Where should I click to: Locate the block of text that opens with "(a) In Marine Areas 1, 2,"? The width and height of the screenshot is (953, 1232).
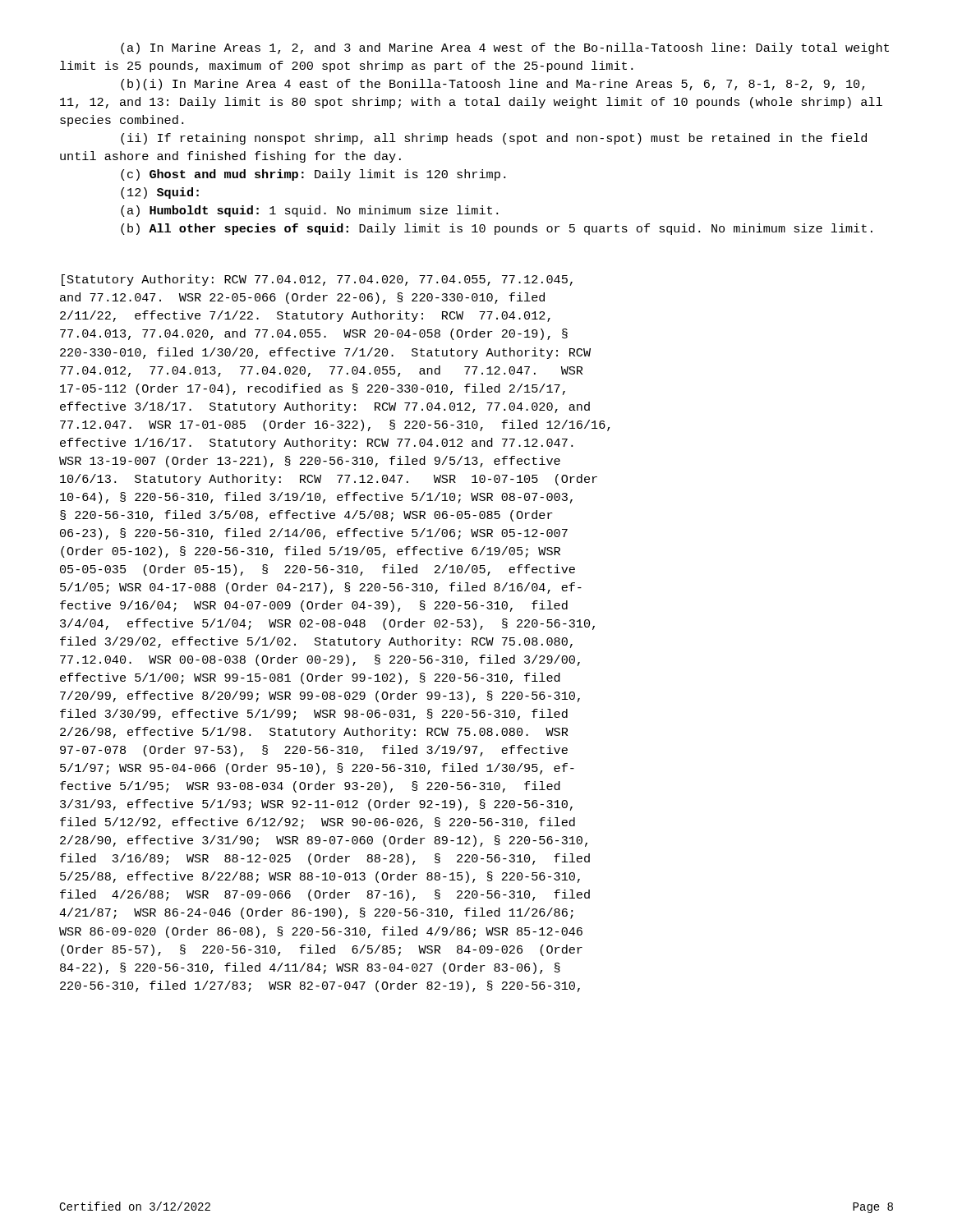click(x=476, y=139)
